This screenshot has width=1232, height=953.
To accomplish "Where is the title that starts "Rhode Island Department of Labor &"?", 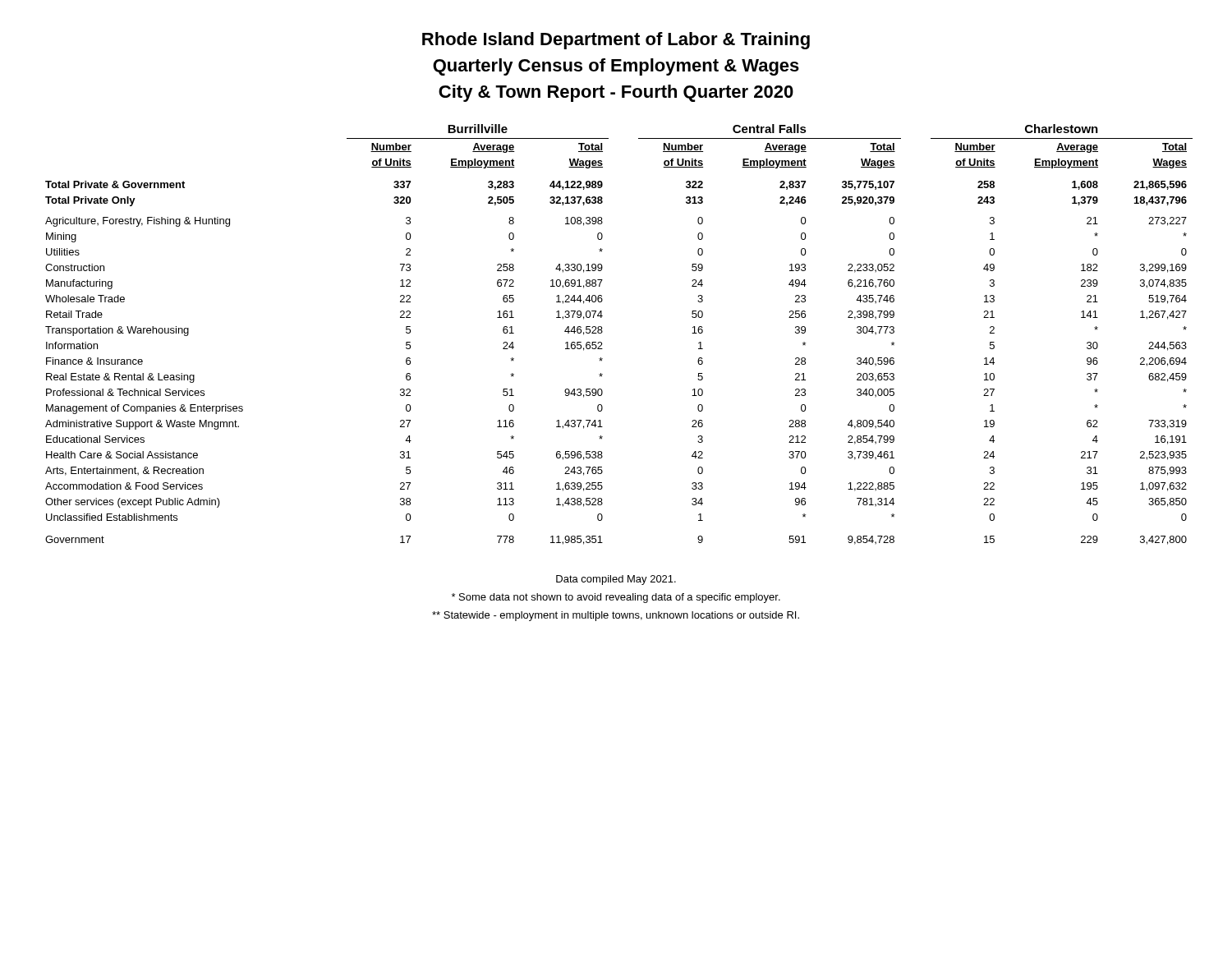I will (x=616, y=66).
